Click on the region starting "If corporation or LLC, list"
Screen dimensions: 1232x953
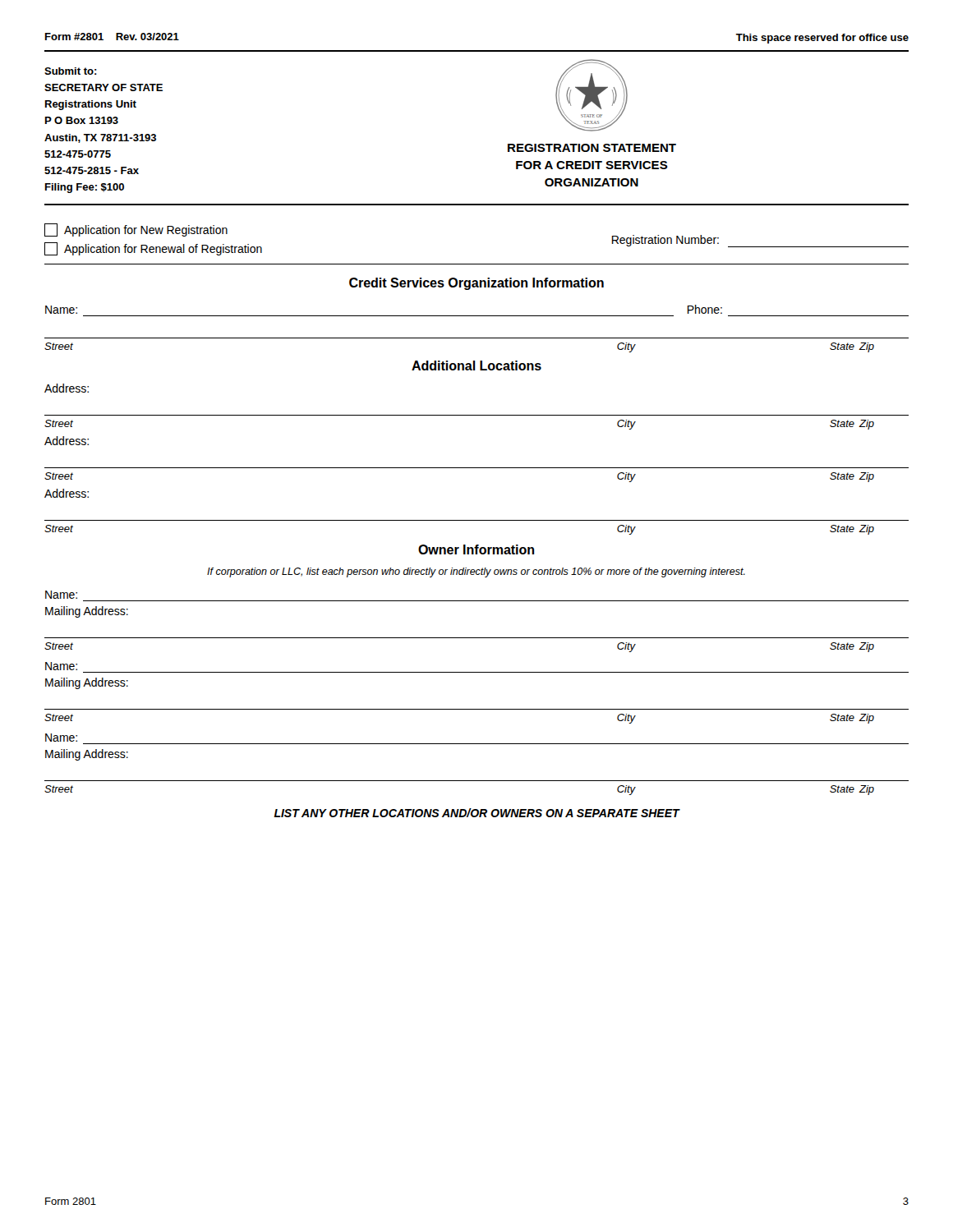coord(476,572)
